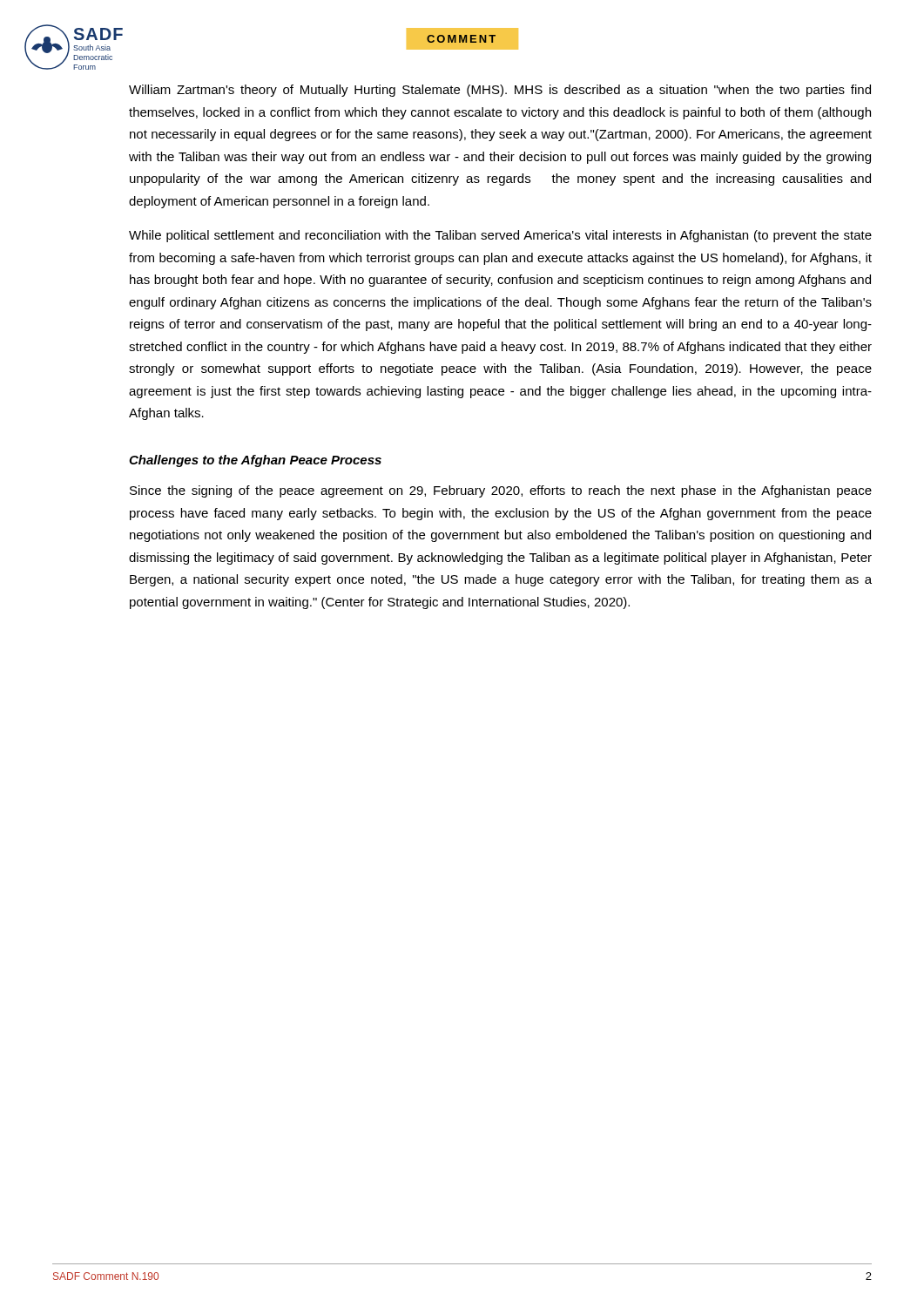Click on the section header with the text "Challenges to the Afghan Peace Process"

coord(255,459)
